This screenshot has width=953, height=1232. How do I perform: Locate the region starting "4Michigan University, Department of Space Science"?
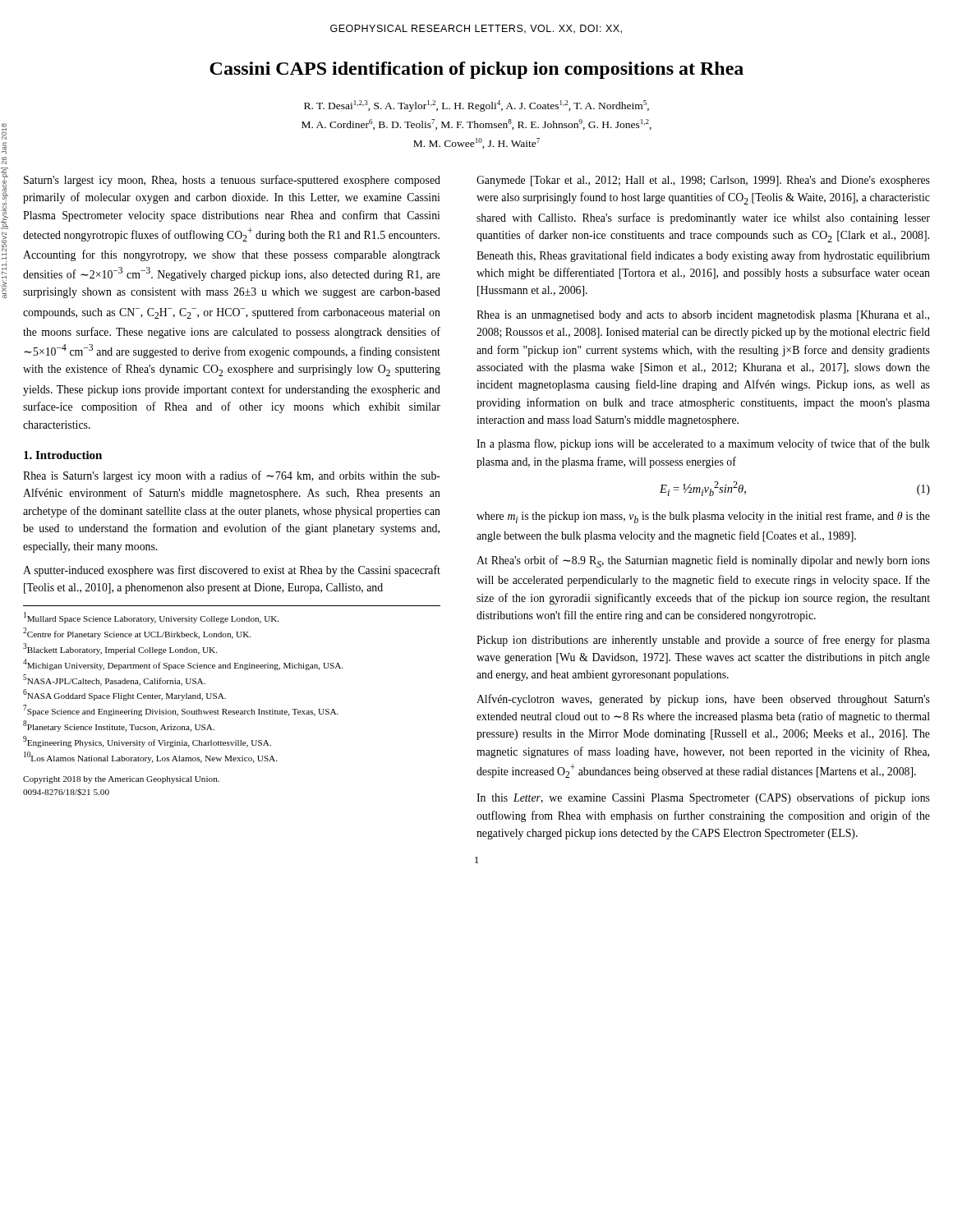183,664
